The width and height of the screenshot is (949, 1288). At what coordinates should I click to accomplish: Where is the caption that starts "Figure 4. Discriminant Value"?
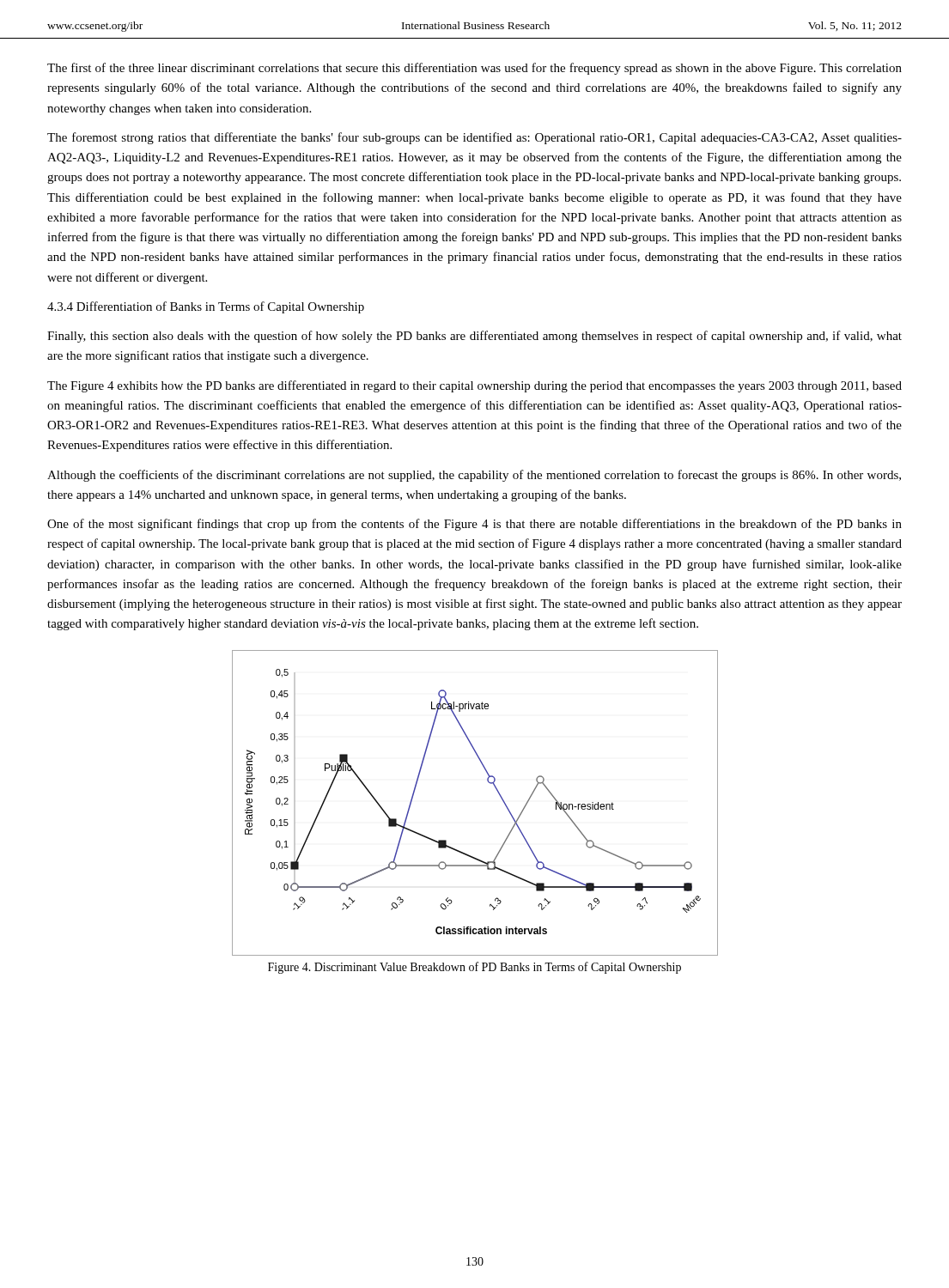click(x=474, y=967)
